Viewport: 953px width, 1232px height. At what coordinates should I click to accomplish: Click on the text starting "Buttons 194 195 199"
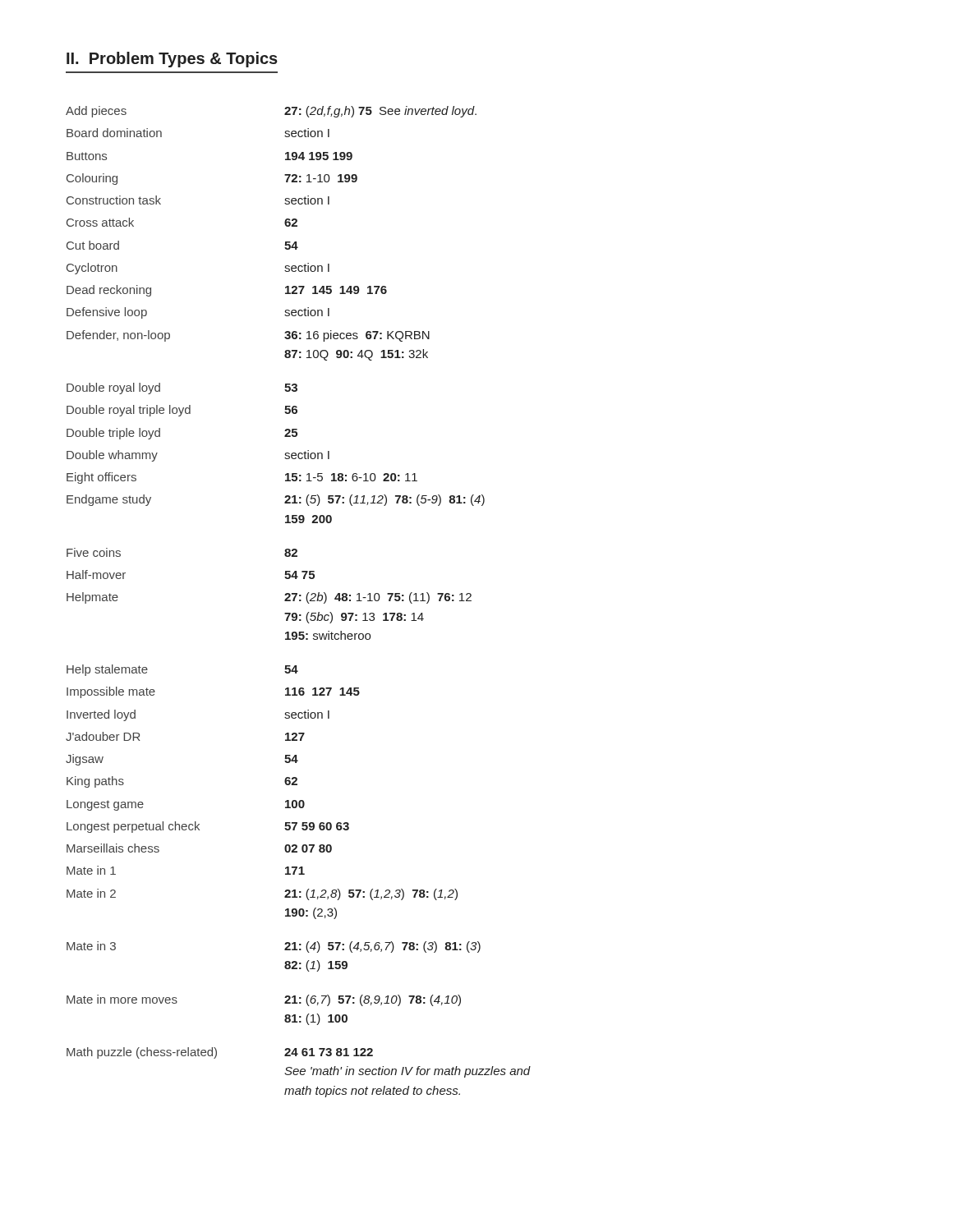click(85, 156)
